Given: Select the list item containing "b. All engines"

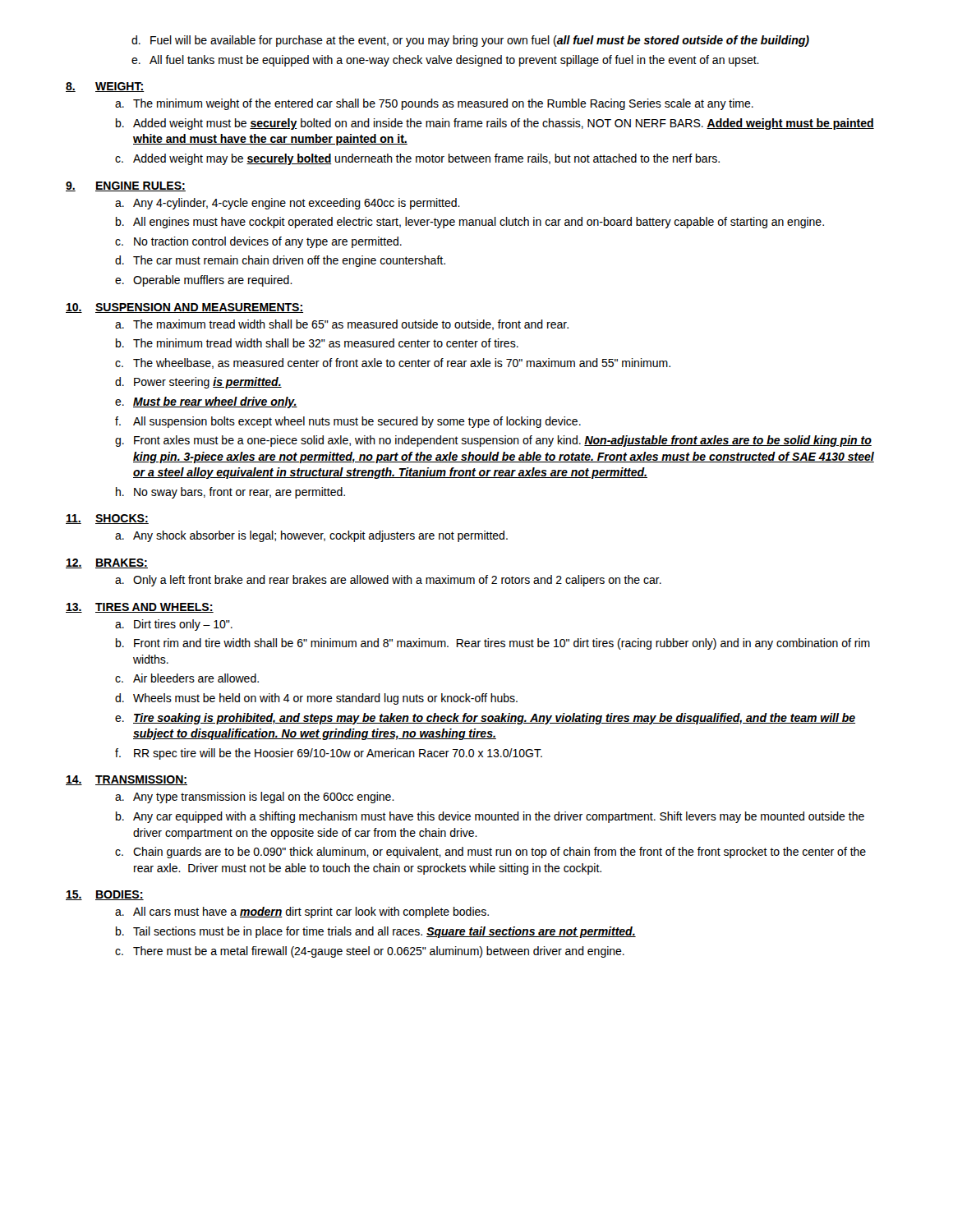Looking at the screenshot, I should tap(470, 223).
